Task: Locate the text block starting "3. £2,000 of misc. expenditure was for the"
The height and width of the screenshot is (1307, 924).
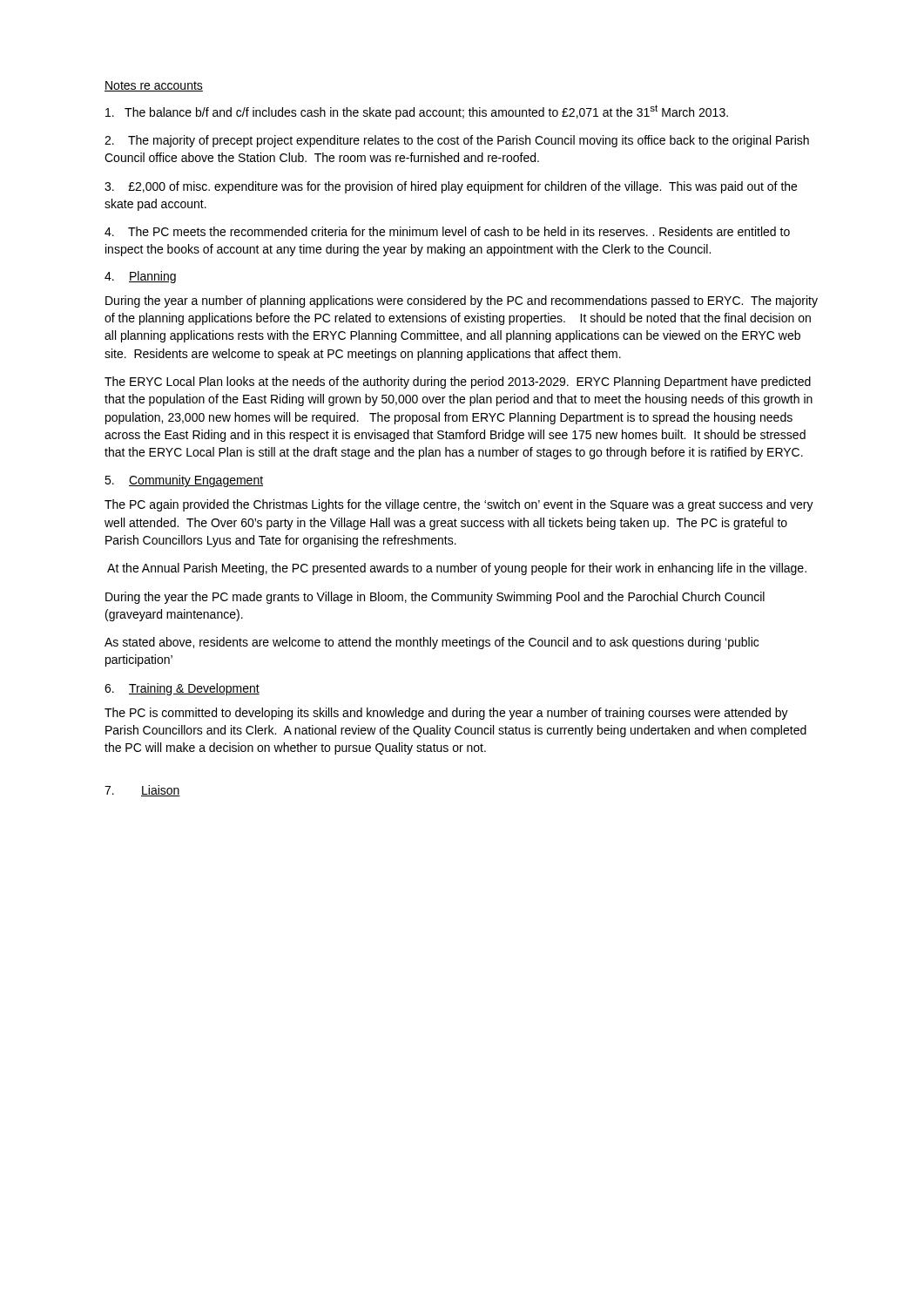Action: click(x=451, y=195)
